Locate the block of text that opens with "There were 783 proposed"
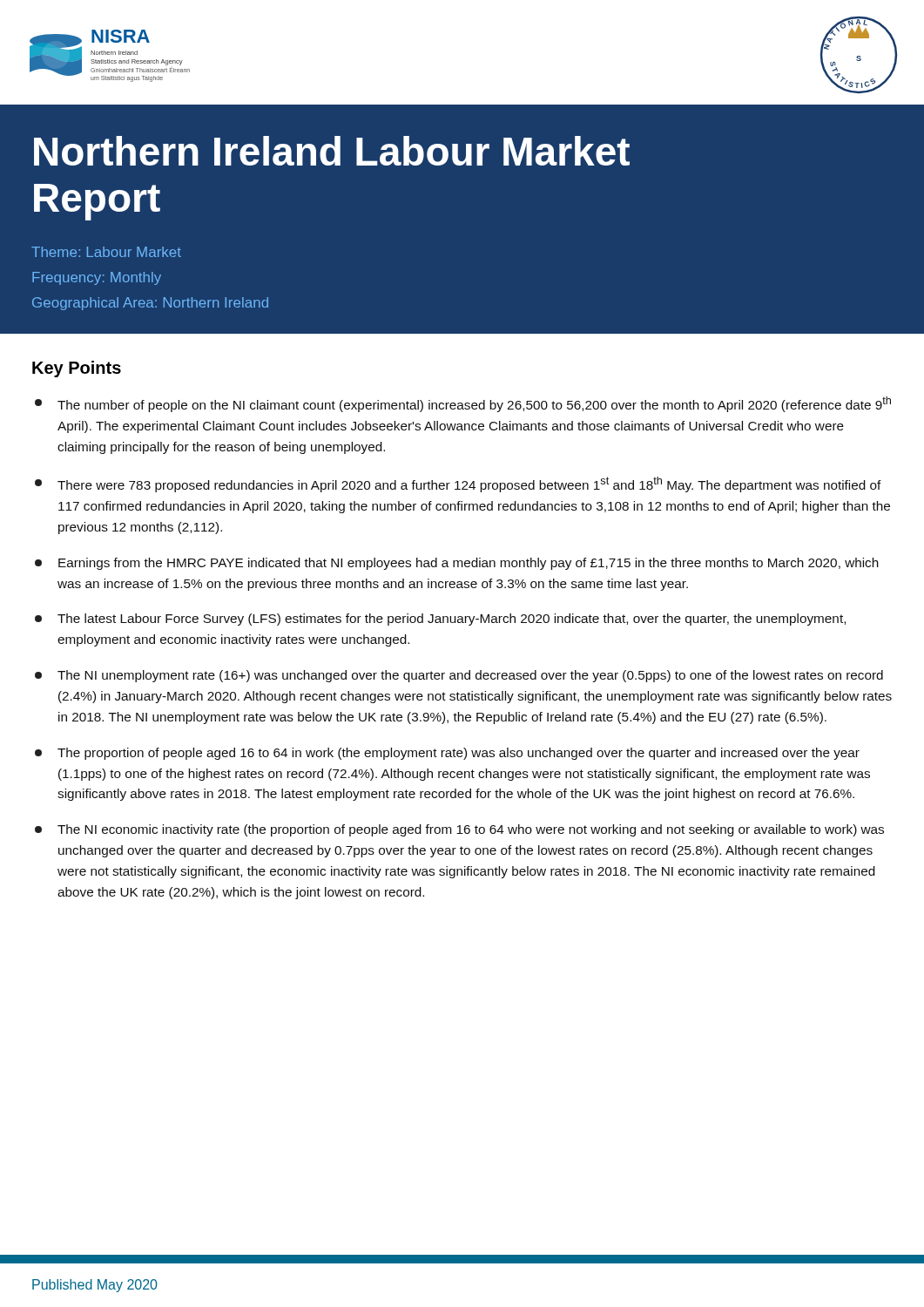The image size is (924, 1307). click(464, 505)
